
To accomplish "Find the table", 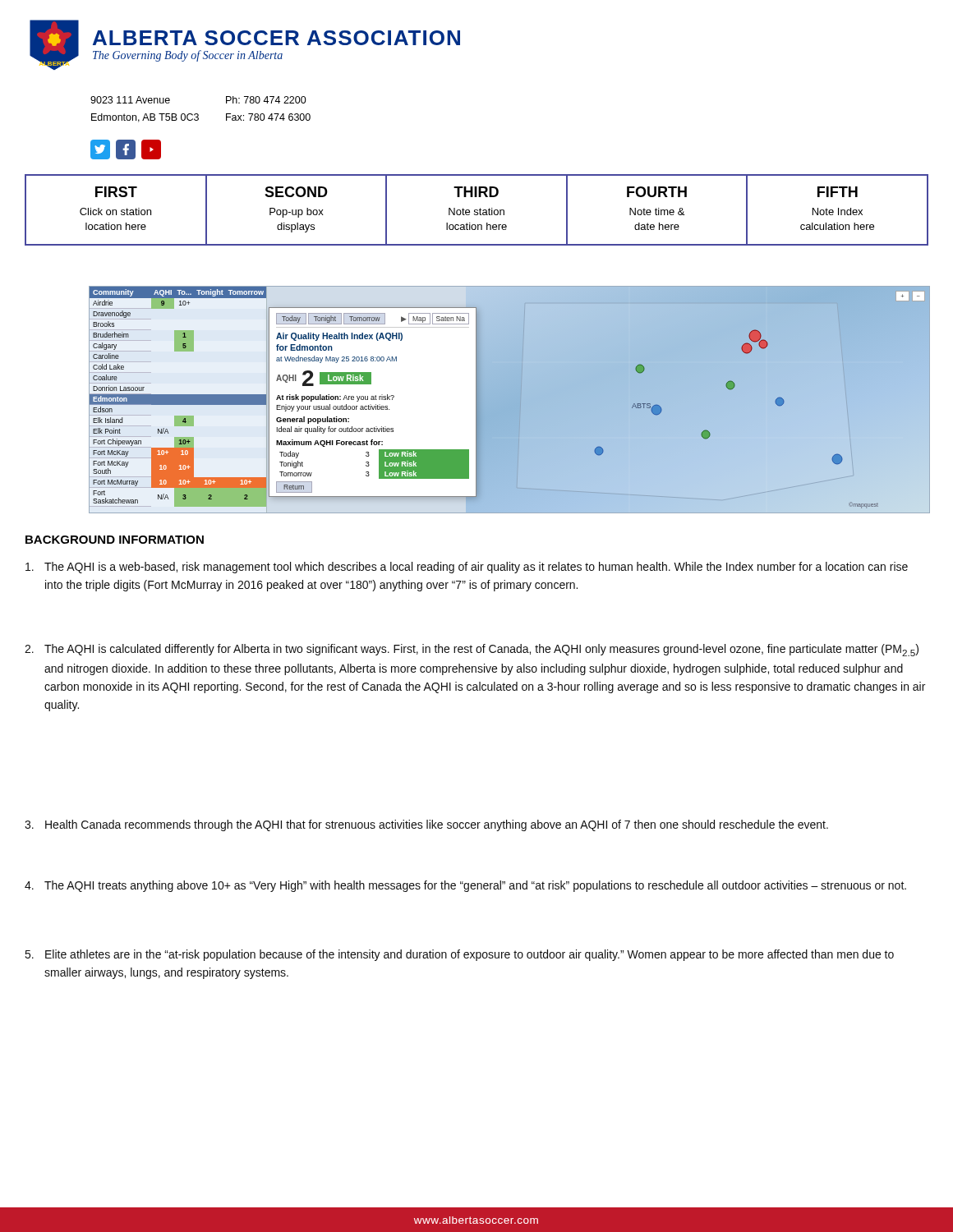I will click(476, 210).
